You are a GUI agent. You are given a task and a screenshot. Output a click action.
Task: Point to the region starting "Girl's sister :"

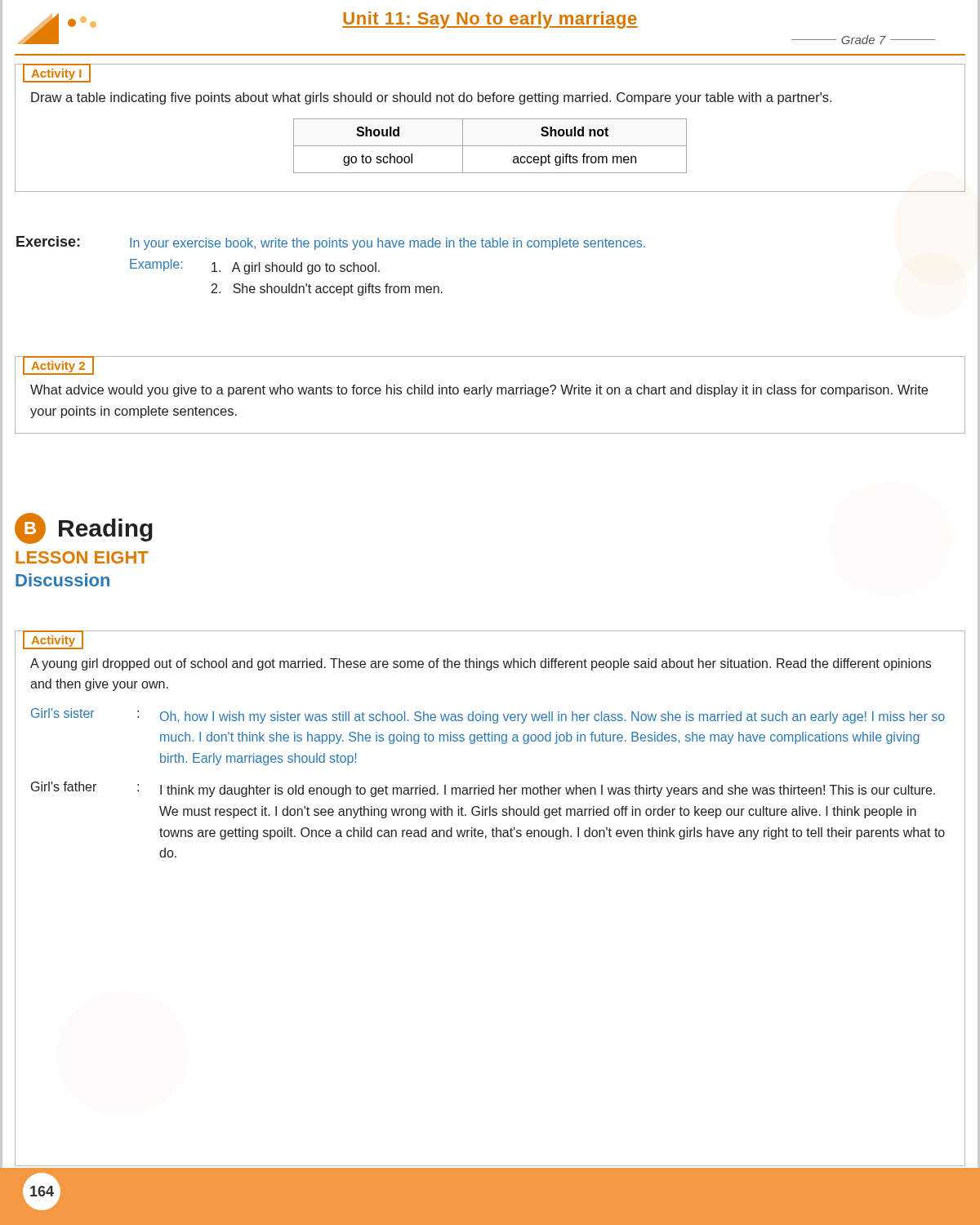coord(490,737)
